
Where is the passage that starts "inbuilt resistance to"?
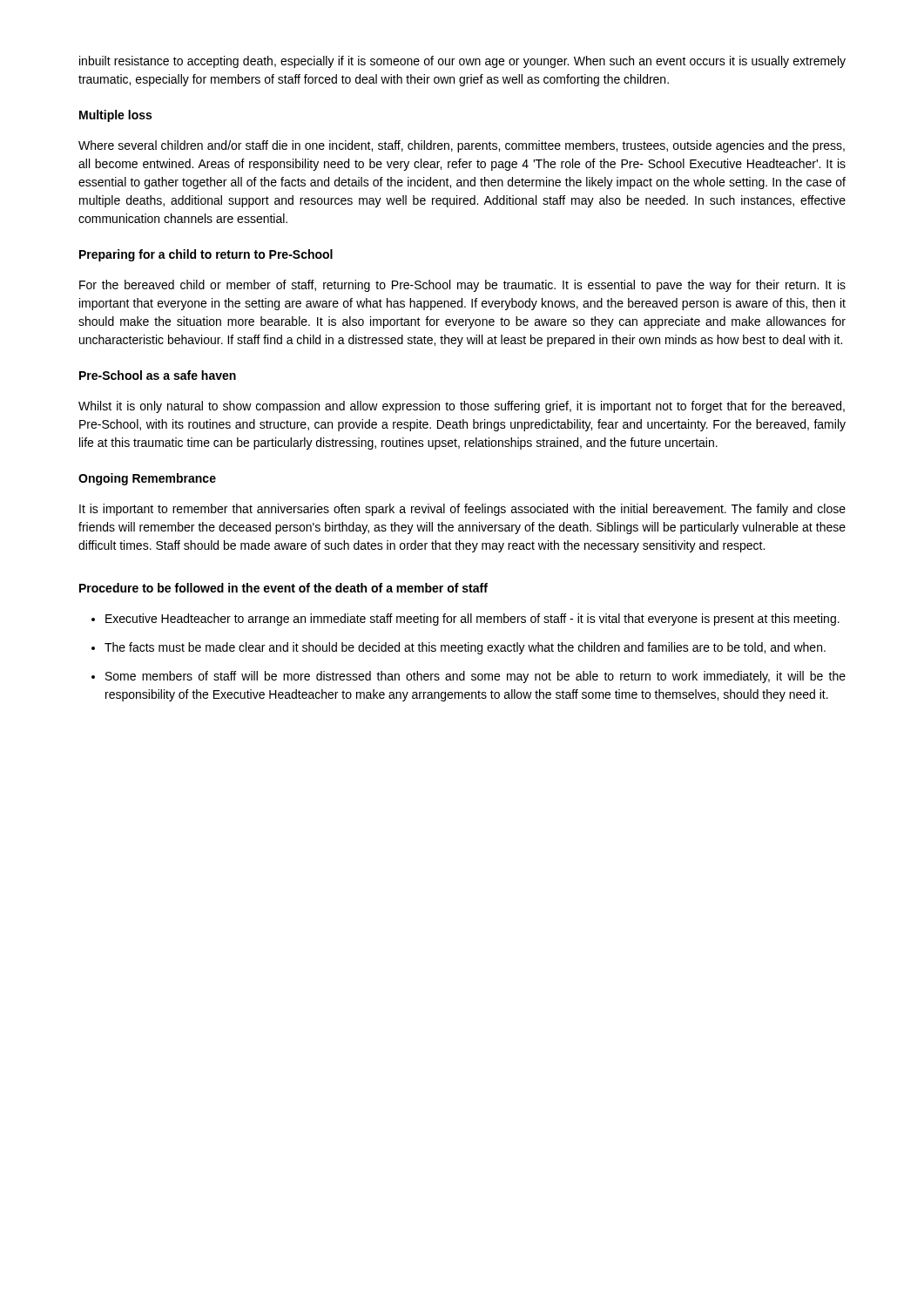pyautogui.click(x=462, y=71)
